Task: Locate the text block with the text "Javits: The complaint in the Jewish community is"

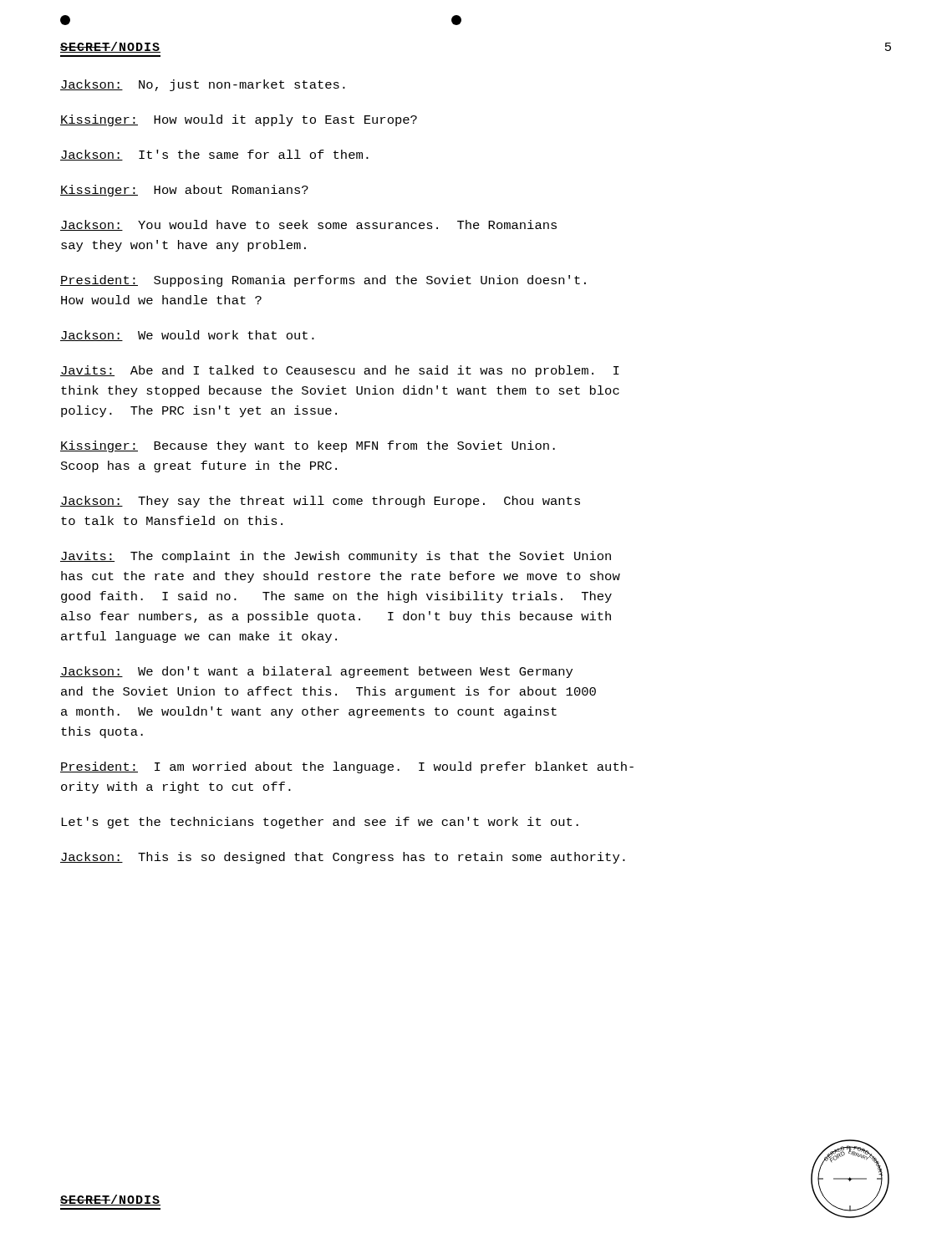Action: coord(340,597)
